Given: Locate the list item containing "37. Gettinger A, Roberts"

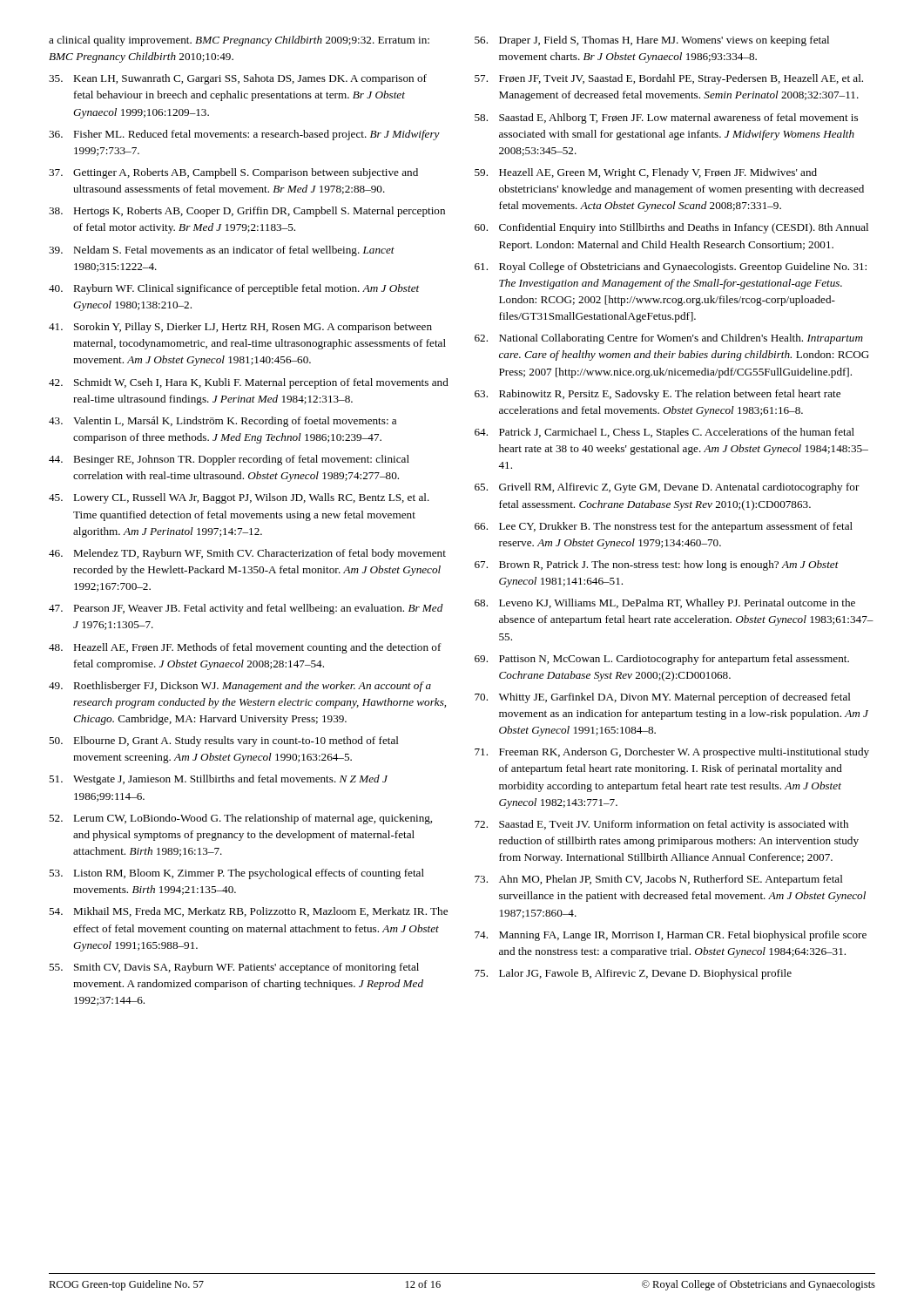Looking at the screenshot, I should pyautogui.click(x=249, y=180).
